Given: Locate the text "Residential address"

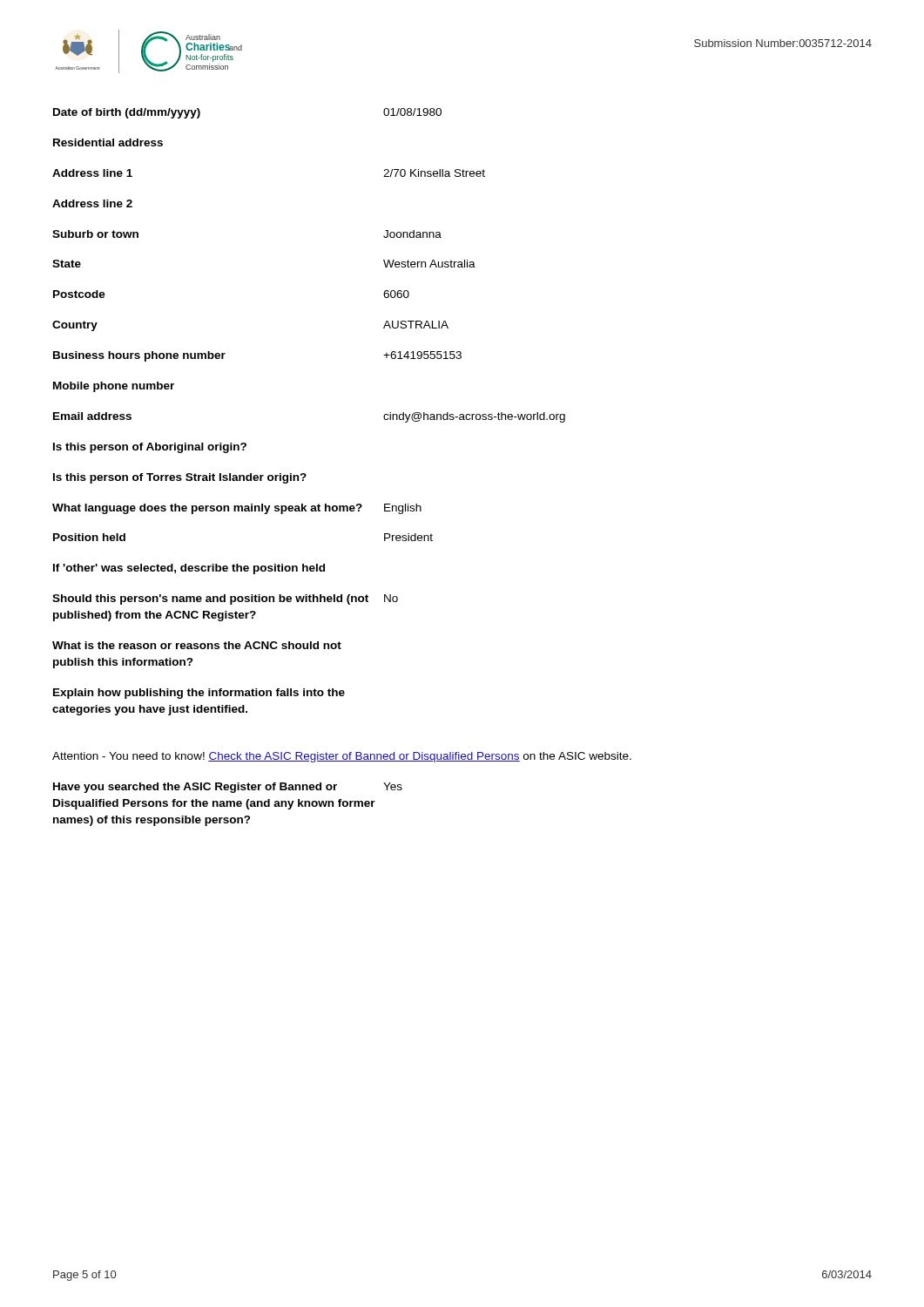Looking at the screenshot, I should tap(108, 142).
